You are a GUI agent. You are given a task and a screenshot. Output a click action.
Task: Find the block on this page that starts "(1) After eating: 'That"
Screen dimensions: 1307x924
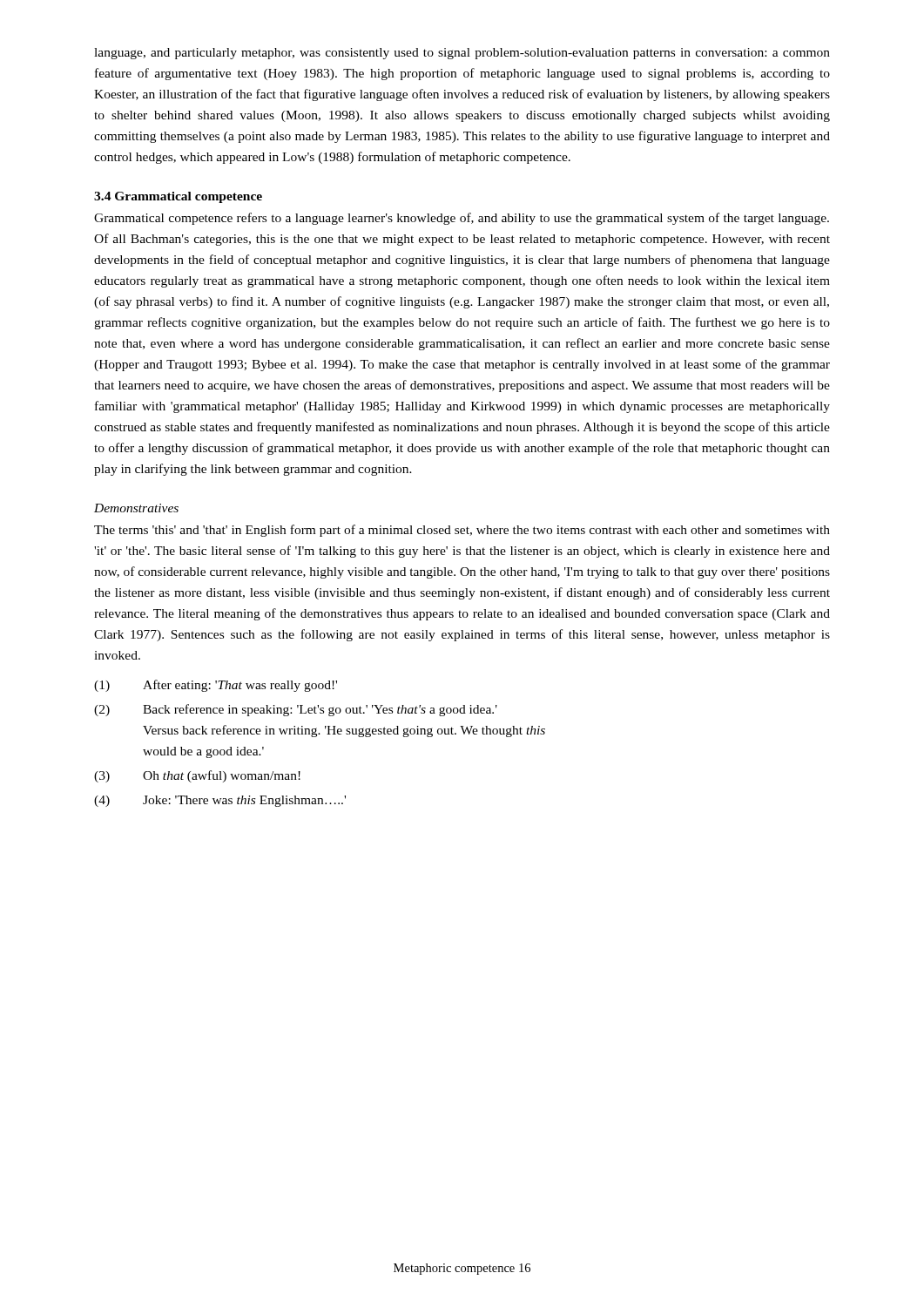pyautogui.click(x=216, y=686)
